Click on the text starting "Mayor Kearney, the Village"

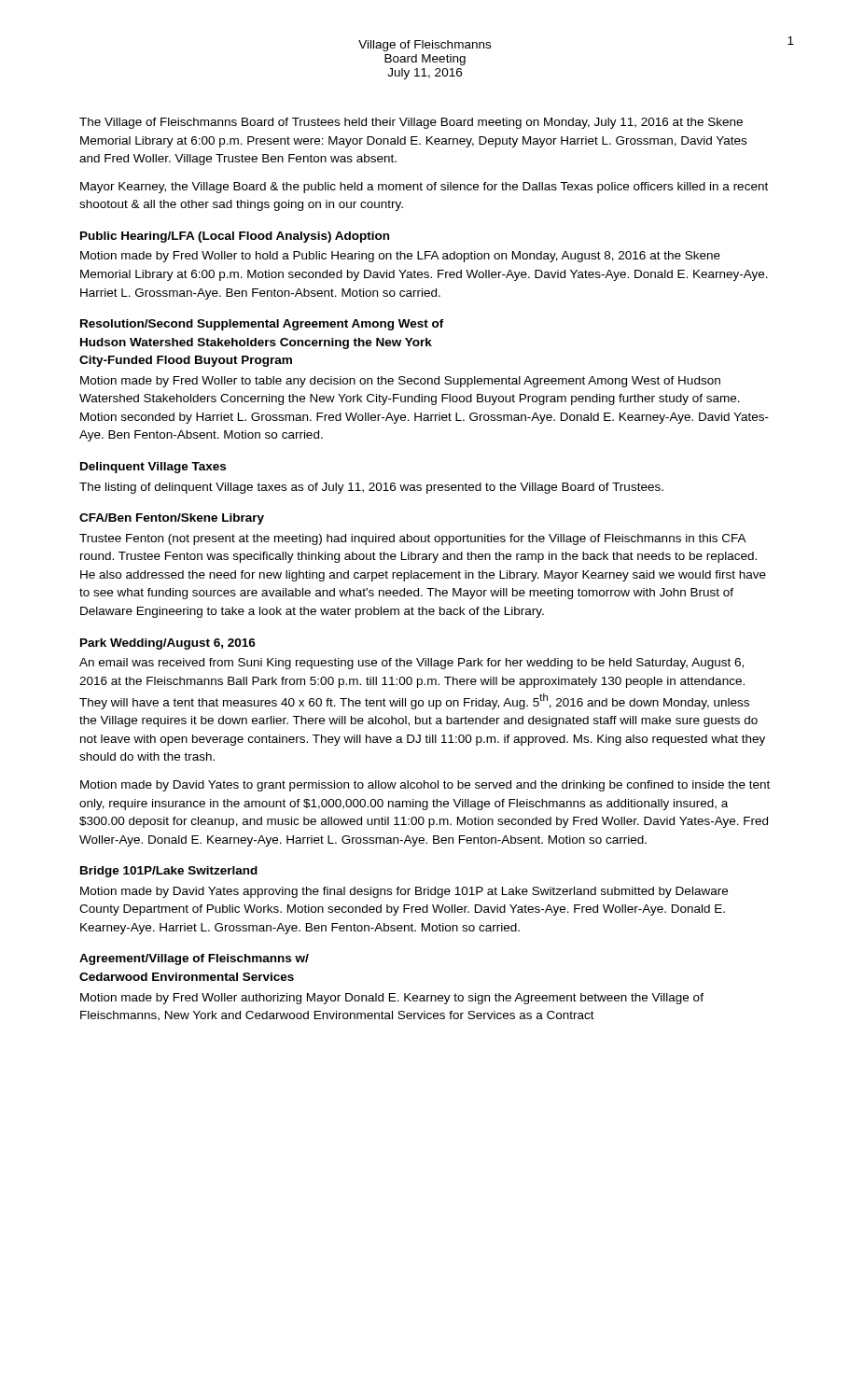[424, 195]
